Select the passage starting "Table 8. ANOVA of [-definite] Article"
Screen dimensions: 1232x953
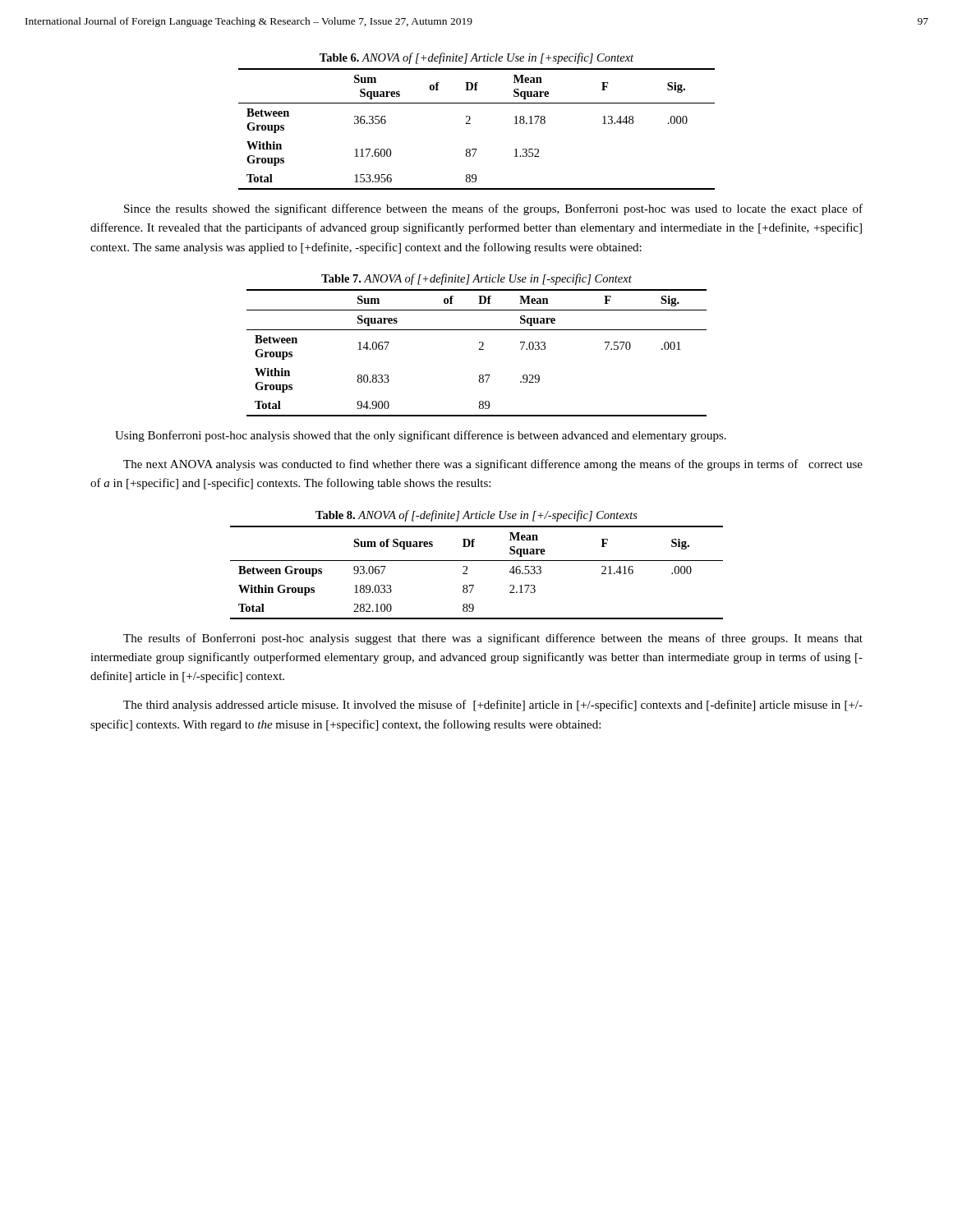pos(476,515)
